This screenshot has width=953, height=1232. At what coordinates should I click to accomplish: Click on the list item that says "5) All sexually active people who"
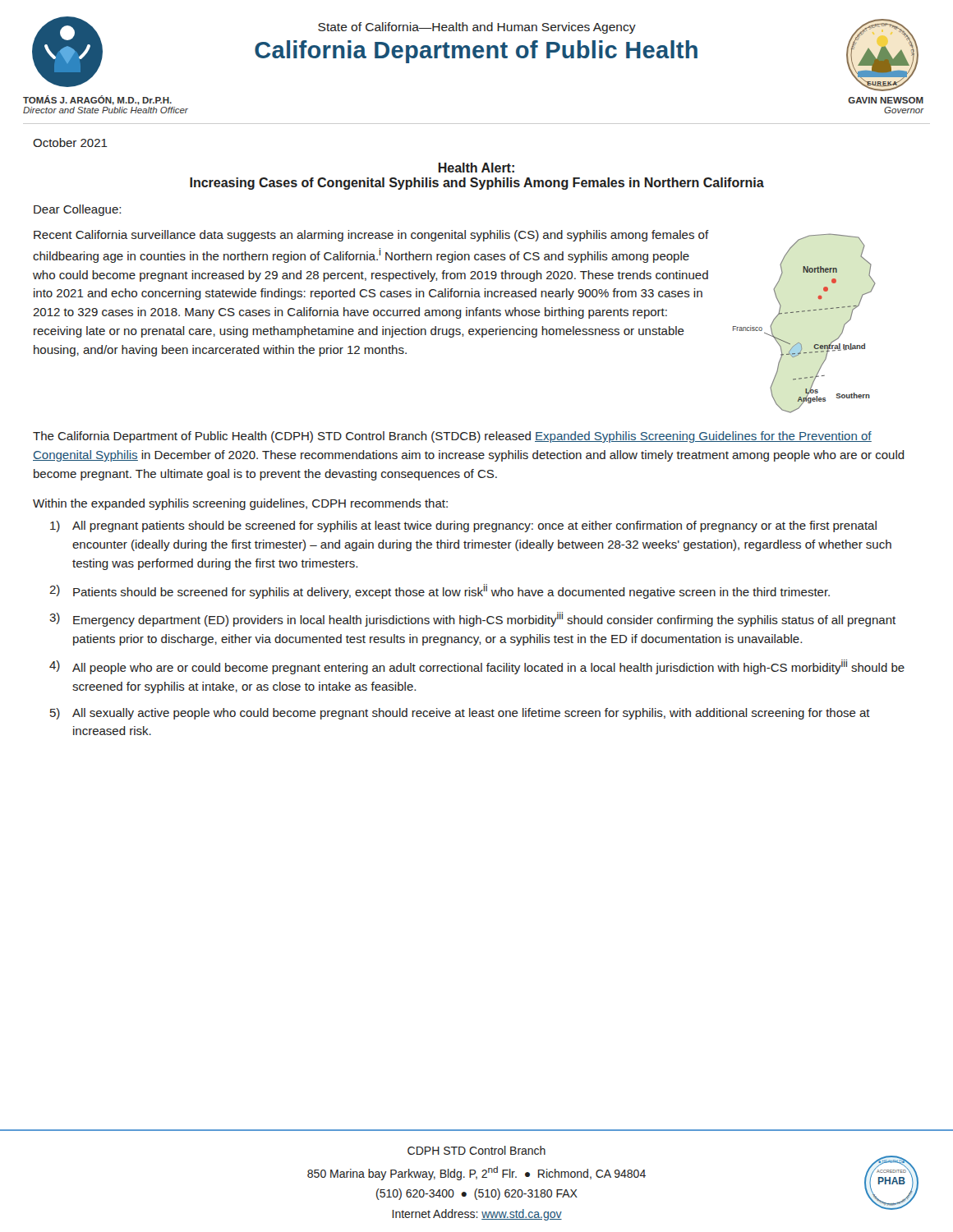tap(485, 722)
